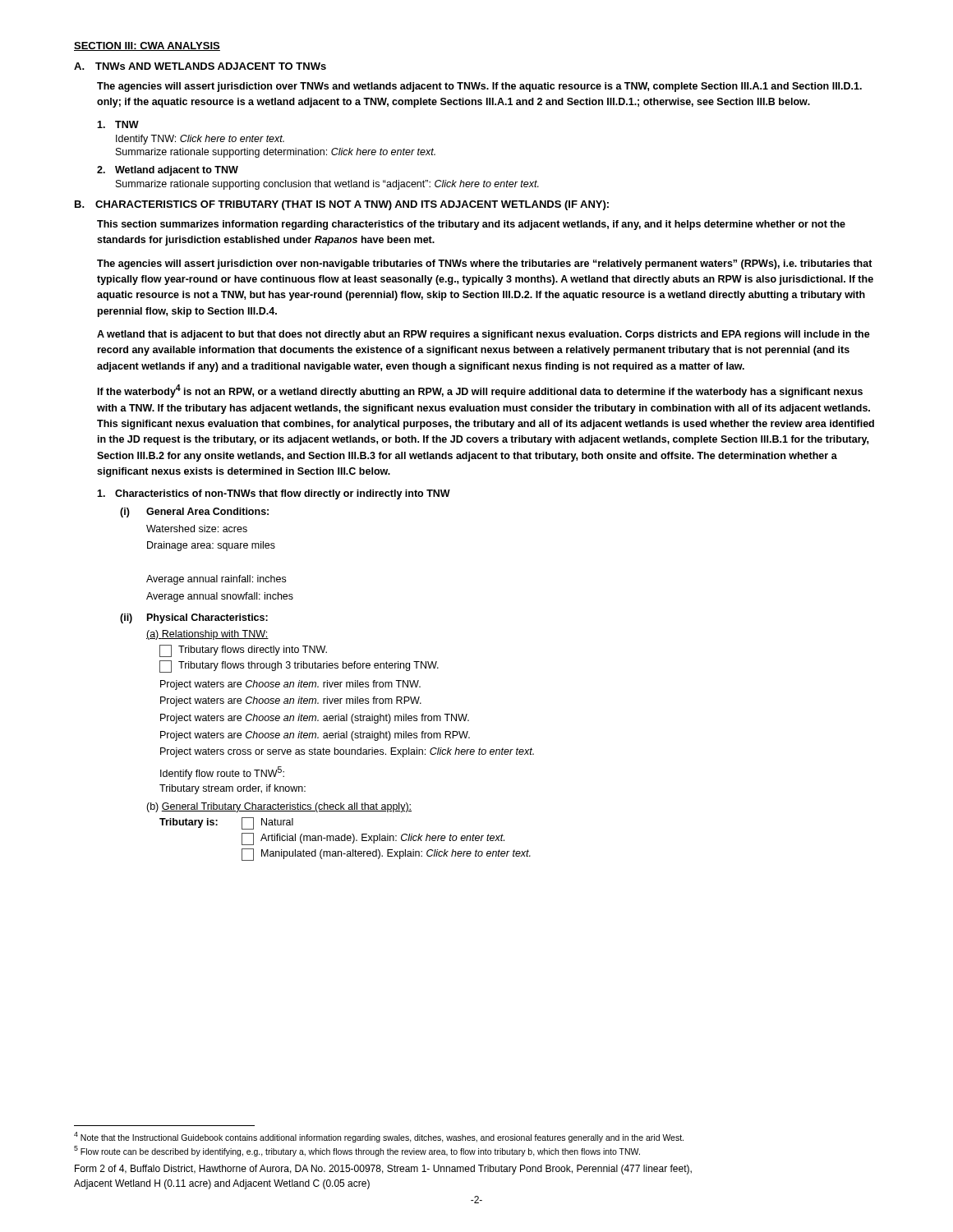This screenshot has height=1232, width=953.
Task: Find the element starting "TNW Identify TNW: Click here"
Action: (118, 124)
